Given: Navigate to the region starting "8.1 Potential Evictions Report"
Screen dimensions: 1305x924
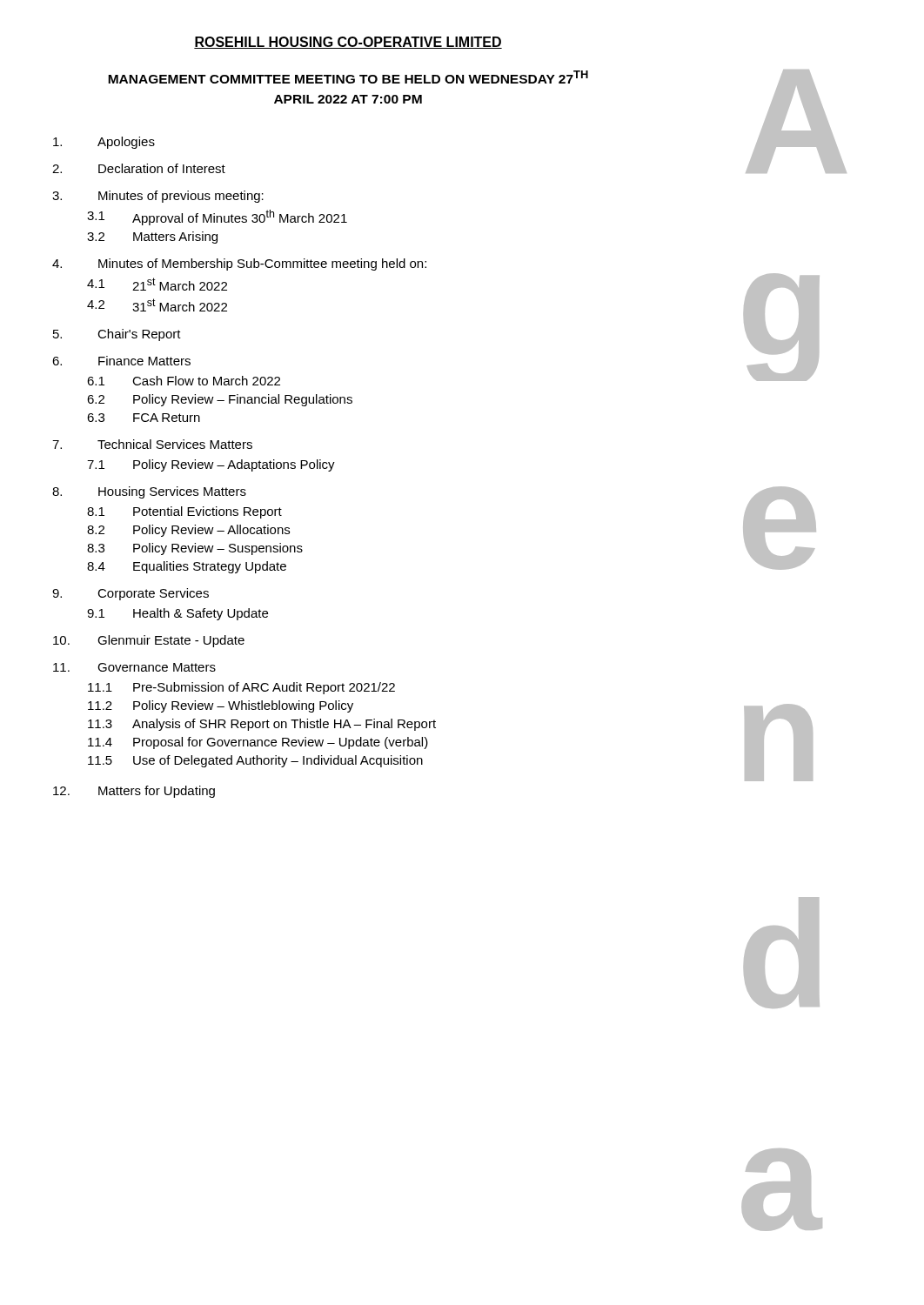Looking at the screenshot, I should [167, 511].
